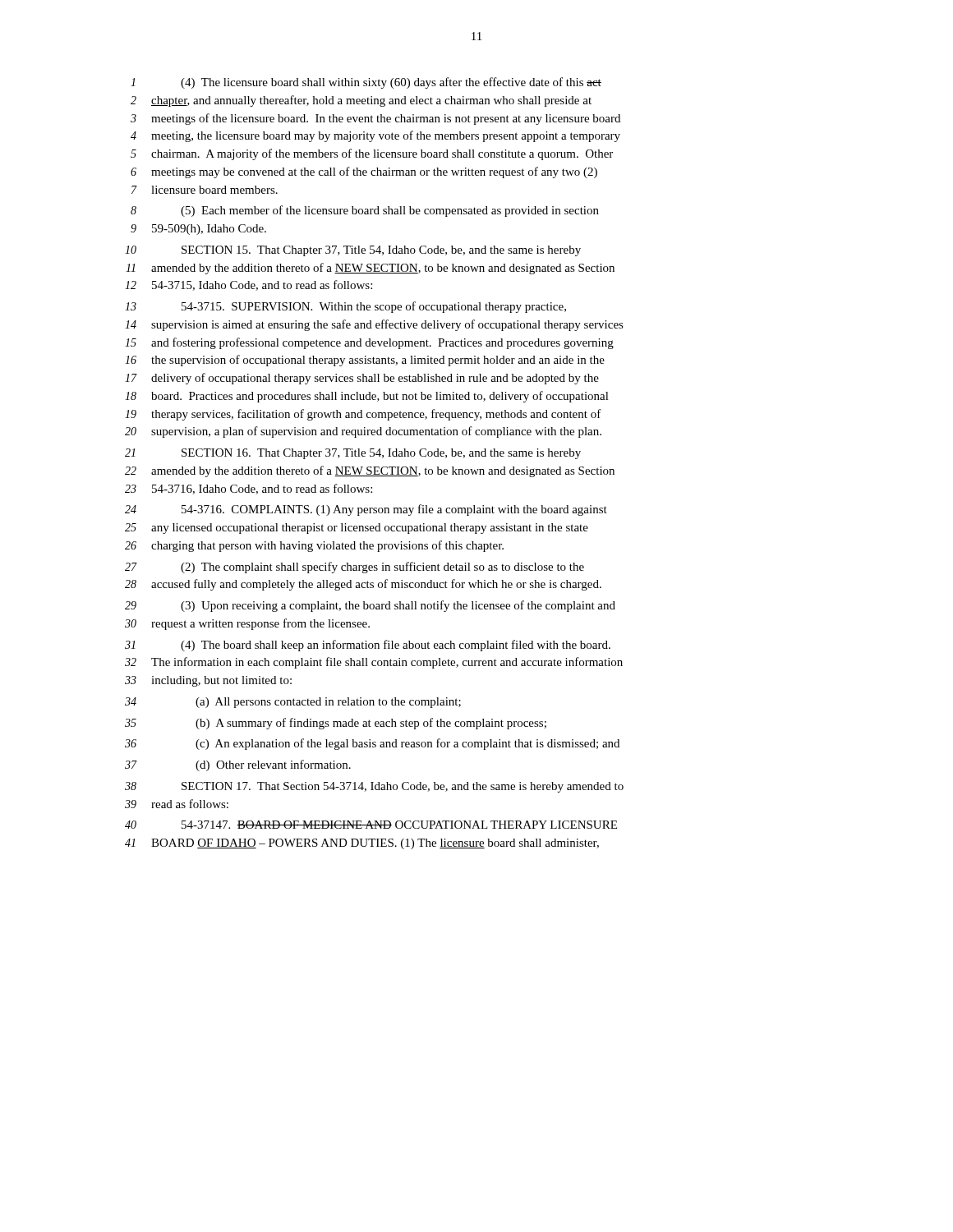Select the list item that says "34 (a) All persons"
The width and height of the screenshot is (953, 1232).
(x=293, y=703)
